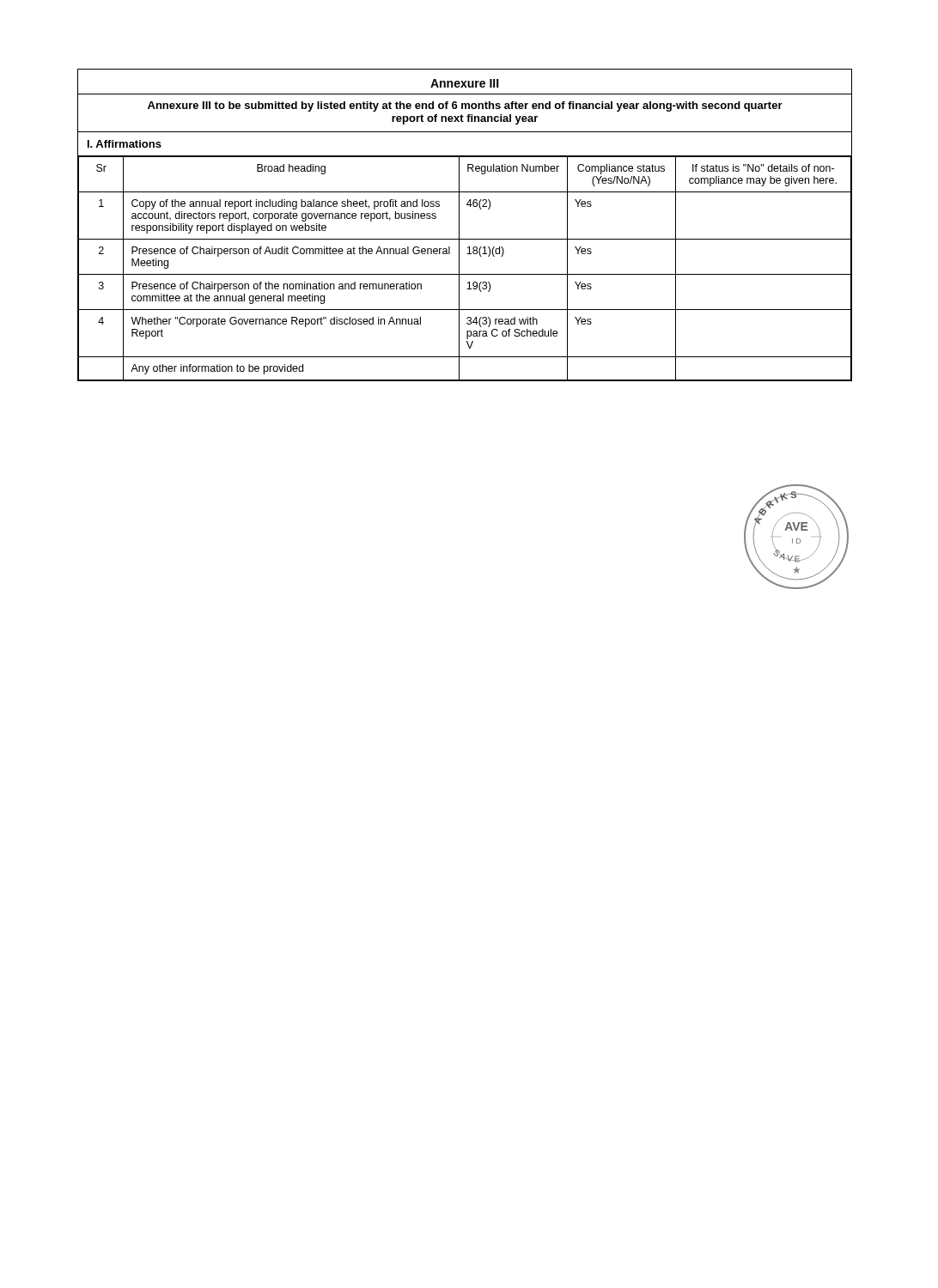Click on the table containing "Any other information"

tap(465, 268)
